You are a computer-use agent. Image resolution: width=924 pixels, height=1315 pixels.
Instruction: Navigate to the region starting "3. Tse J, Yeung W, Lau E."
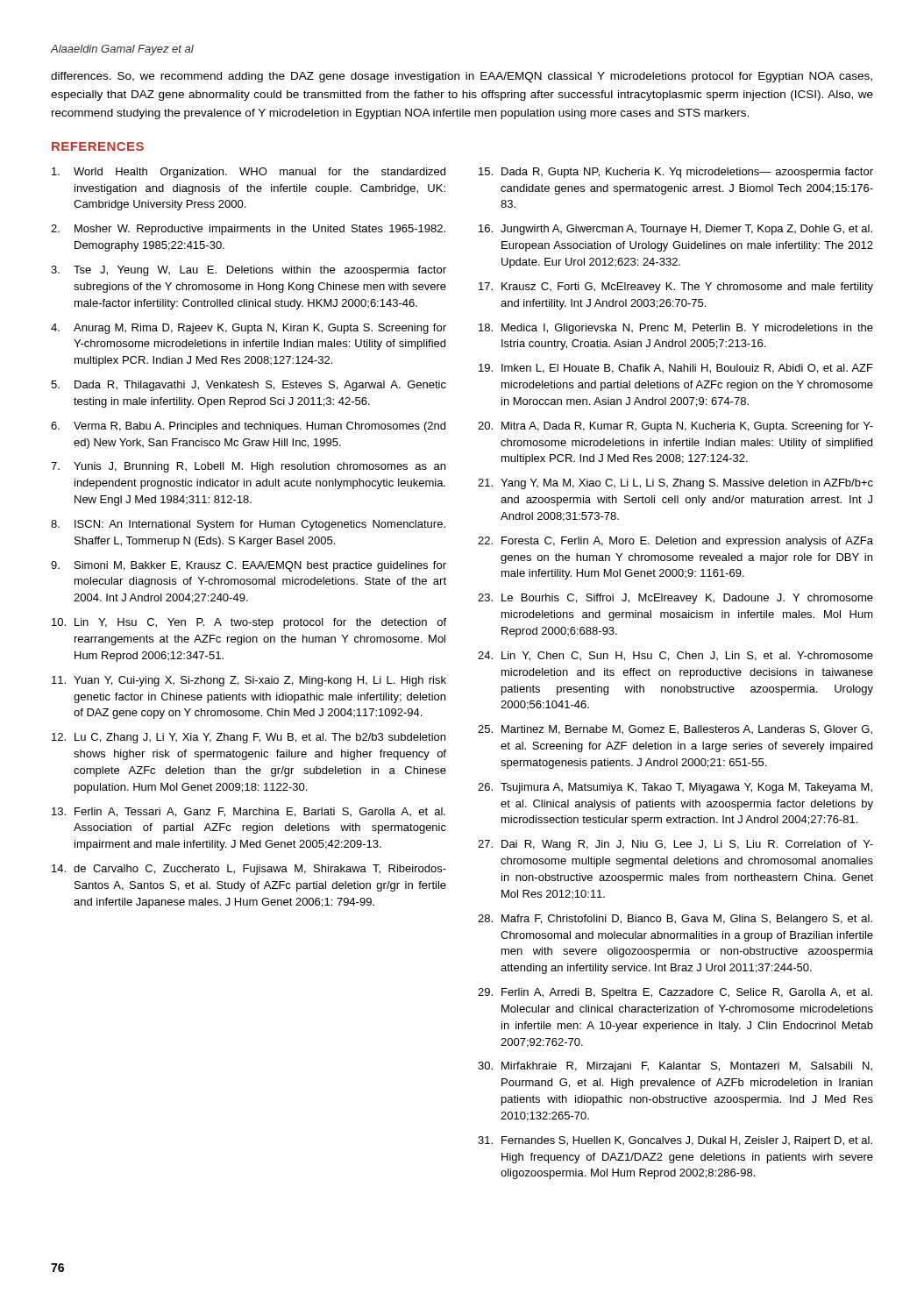coord(249,287)
